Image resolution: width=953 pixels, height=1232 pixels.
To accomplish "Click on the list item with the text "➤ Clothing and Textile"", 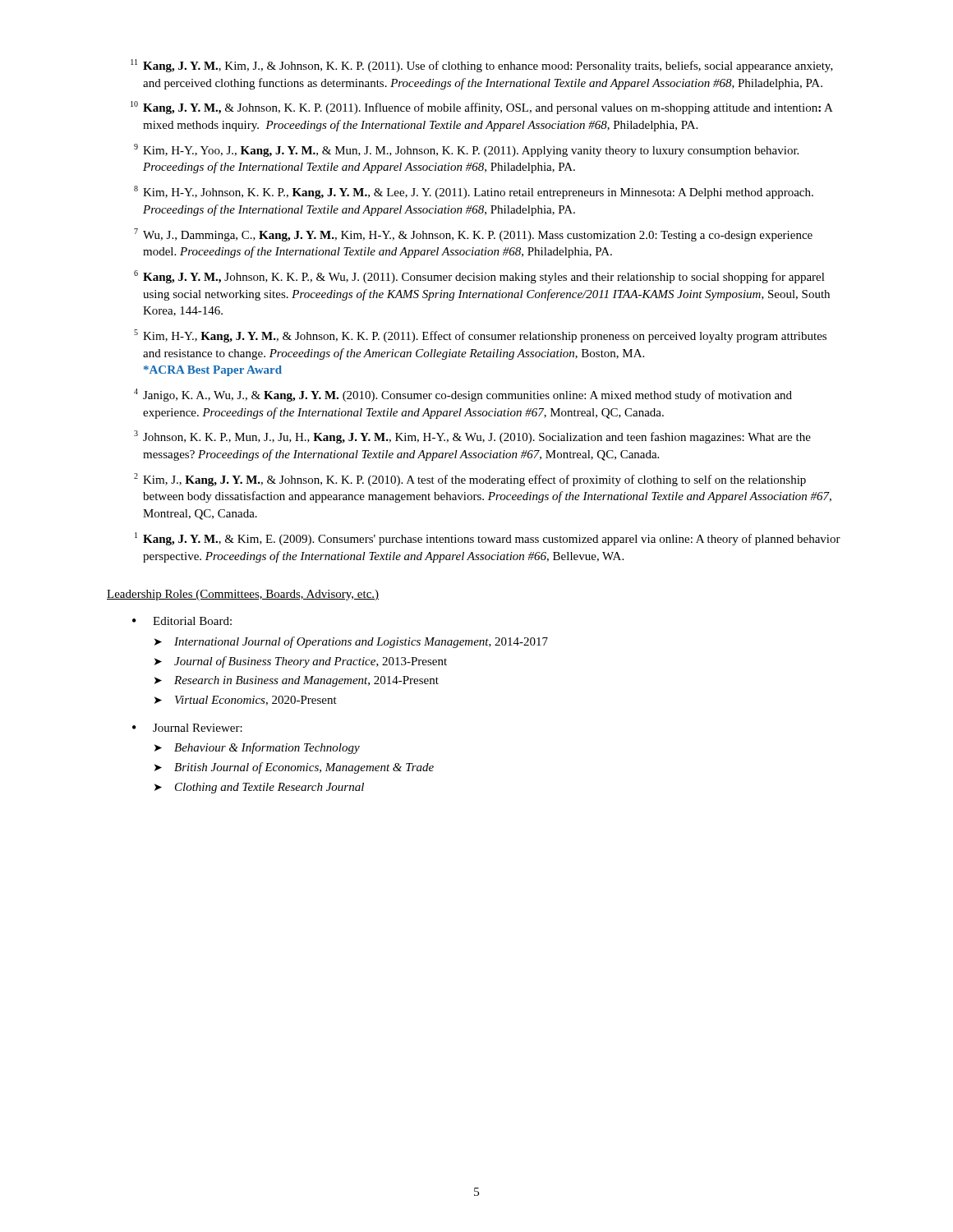I will 259,788.
